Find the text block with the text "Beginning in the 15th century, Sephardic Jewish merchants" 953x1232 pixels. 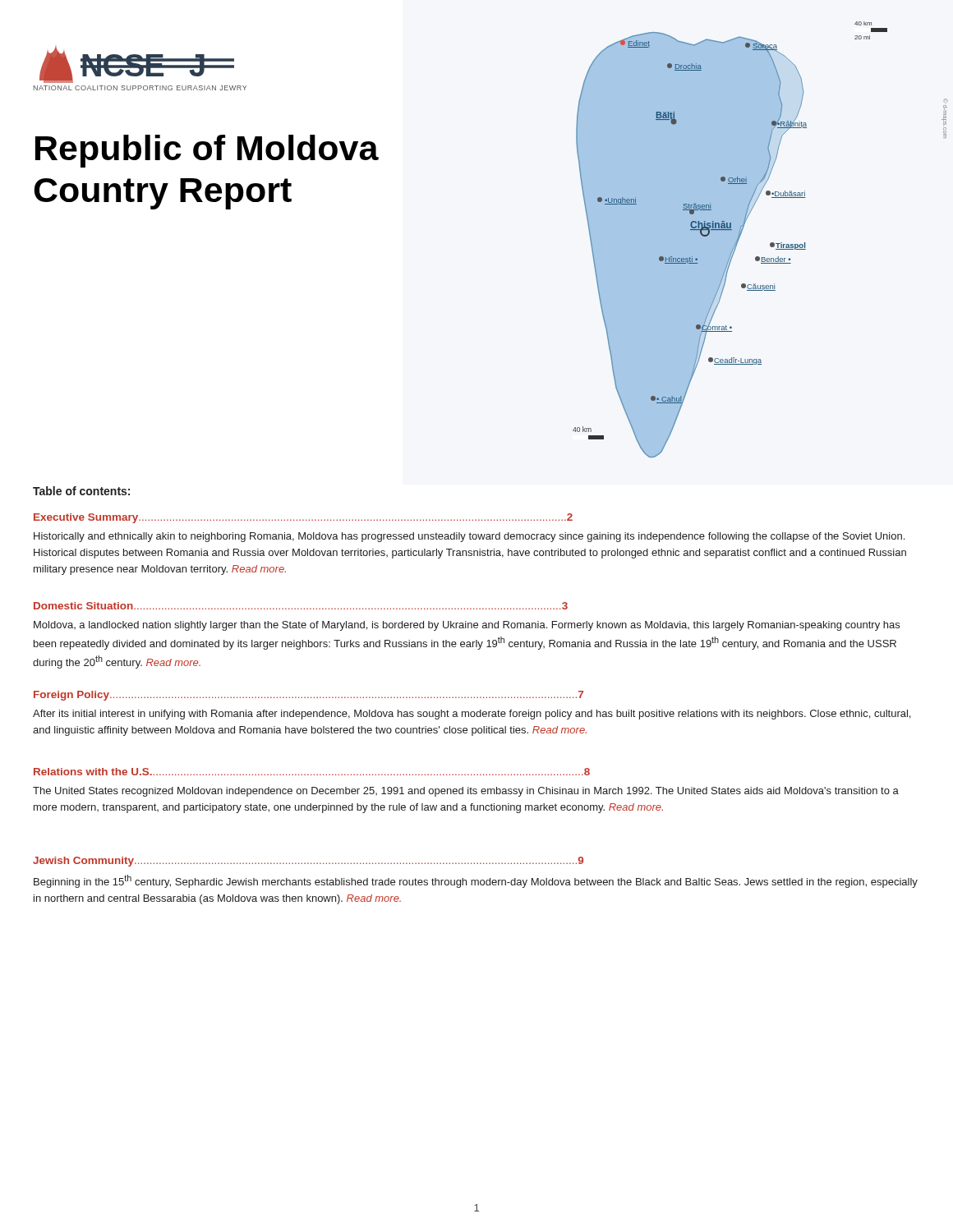coord(476,889)
